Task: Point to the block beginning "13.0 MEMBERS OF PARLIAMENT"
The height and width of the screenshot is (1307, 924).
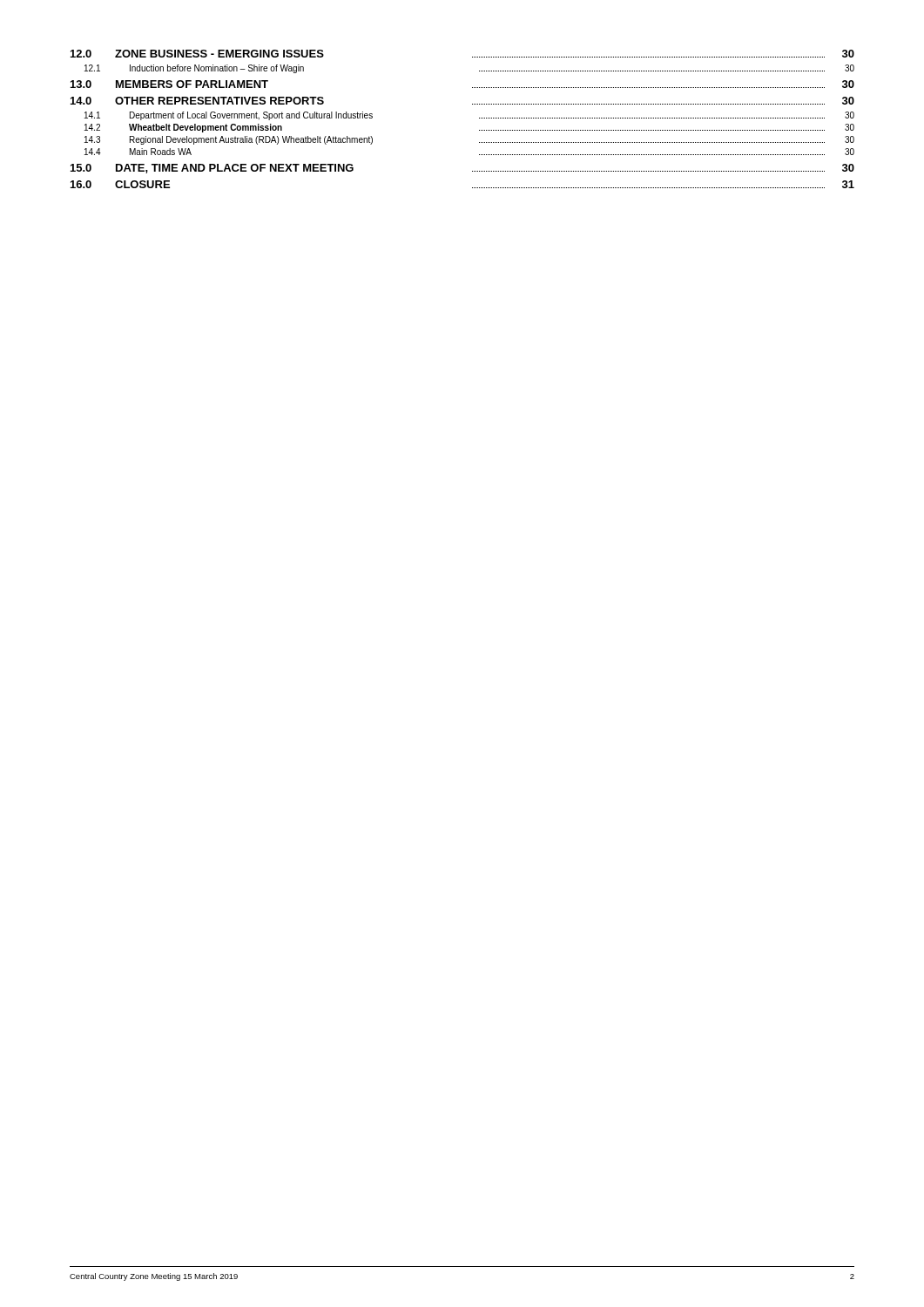Action: (x=462, y=84)
